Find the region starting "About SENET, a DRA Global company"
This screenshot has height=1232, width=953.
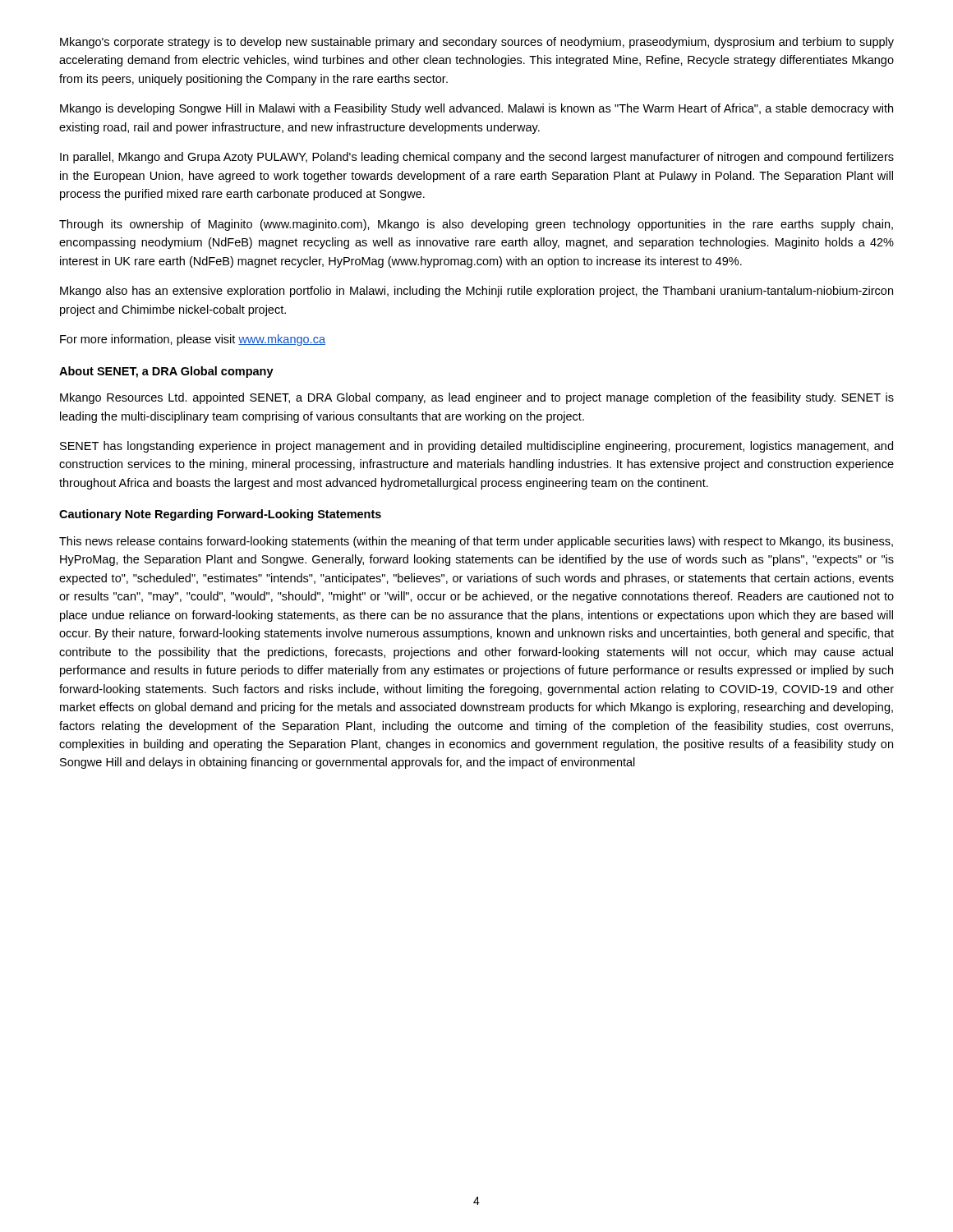pos(166,371)
